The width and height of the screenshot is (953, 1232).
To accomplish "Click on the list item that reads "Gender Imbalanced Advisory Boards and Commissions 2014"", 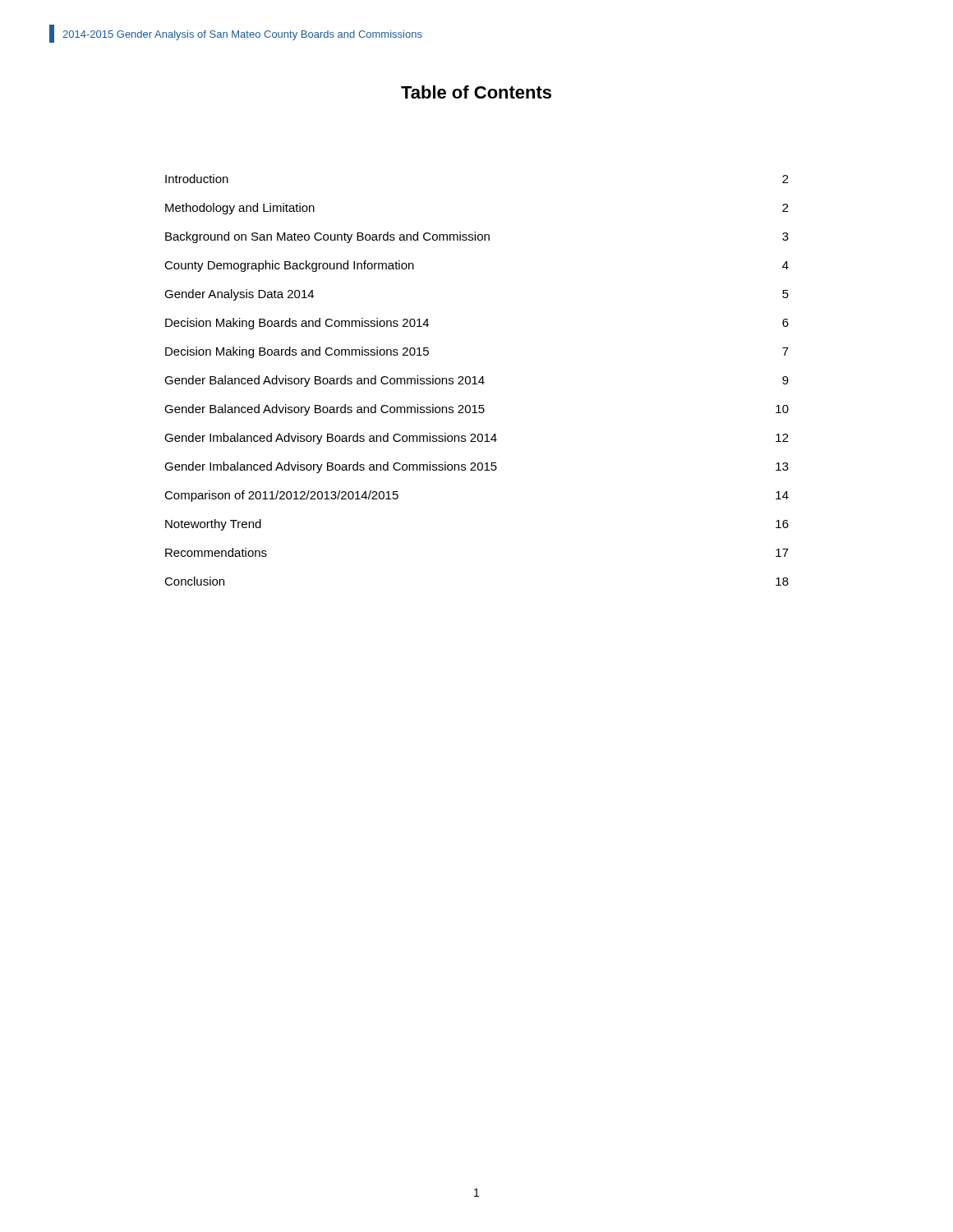I will (476, 437).
